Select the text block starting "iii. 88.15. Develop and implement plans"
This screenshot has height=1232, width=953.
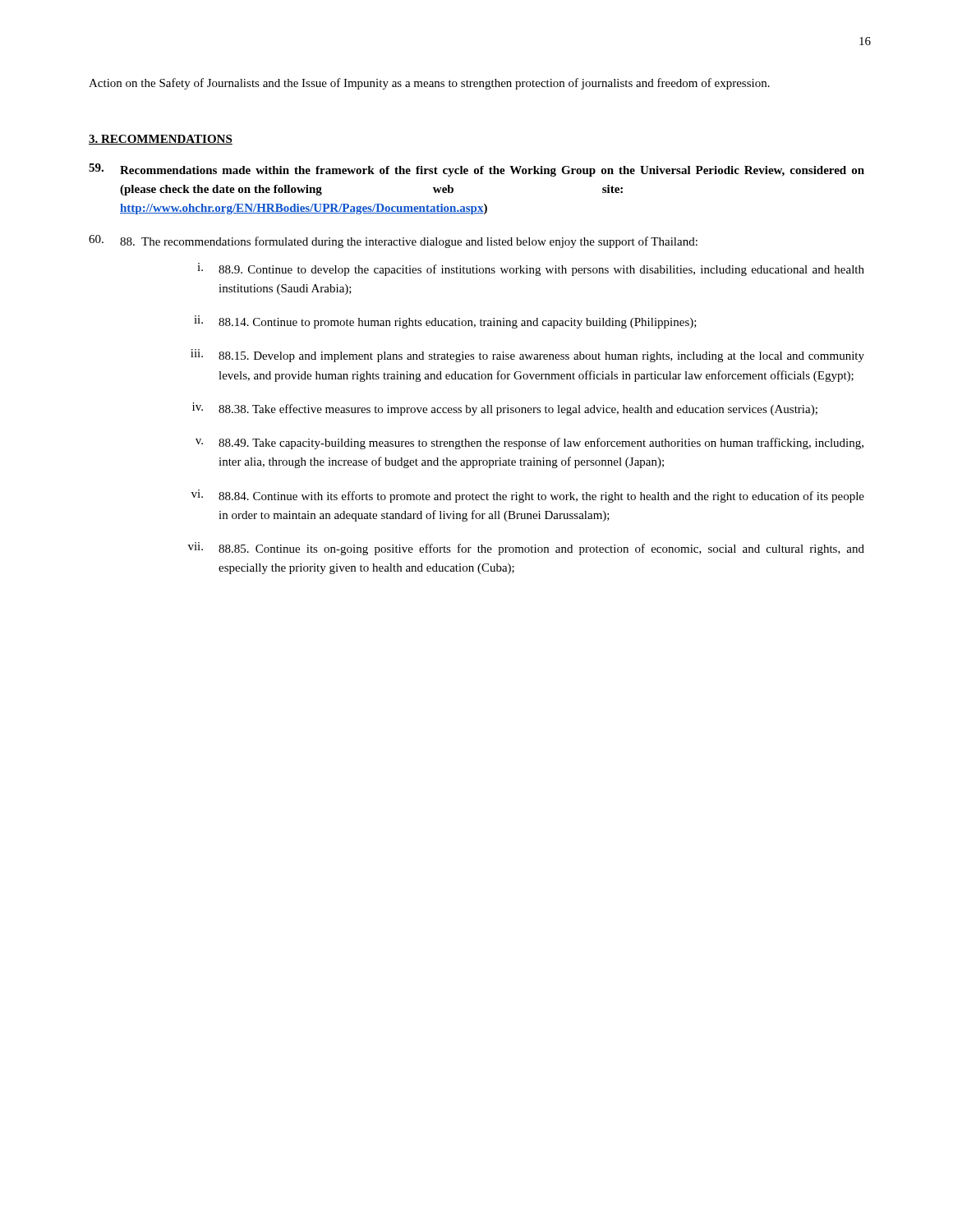(x=509, y=366)
